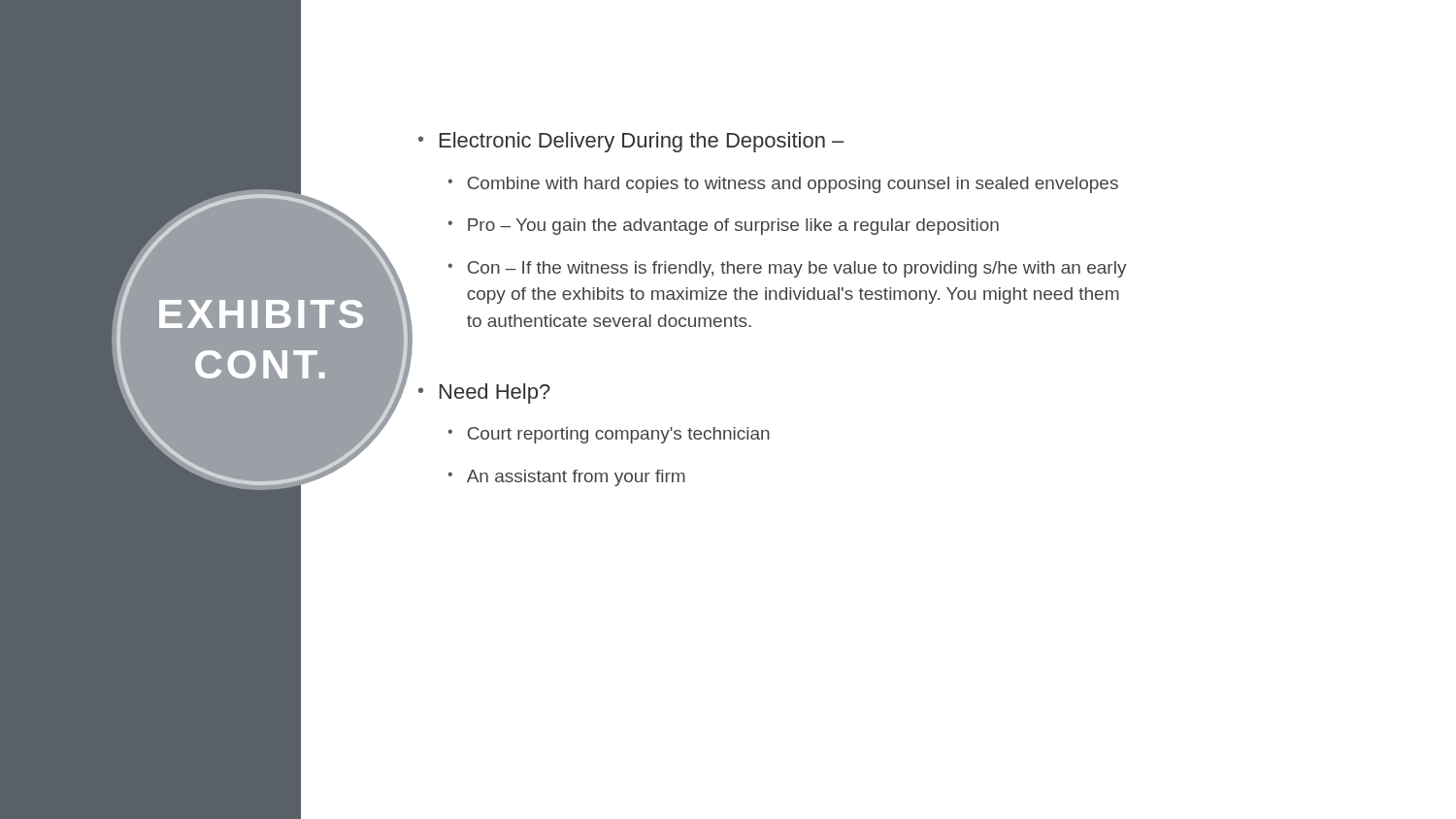
Task: Navigate to the text starting "• Court reporting"
Action: click(x=609, y=434)
